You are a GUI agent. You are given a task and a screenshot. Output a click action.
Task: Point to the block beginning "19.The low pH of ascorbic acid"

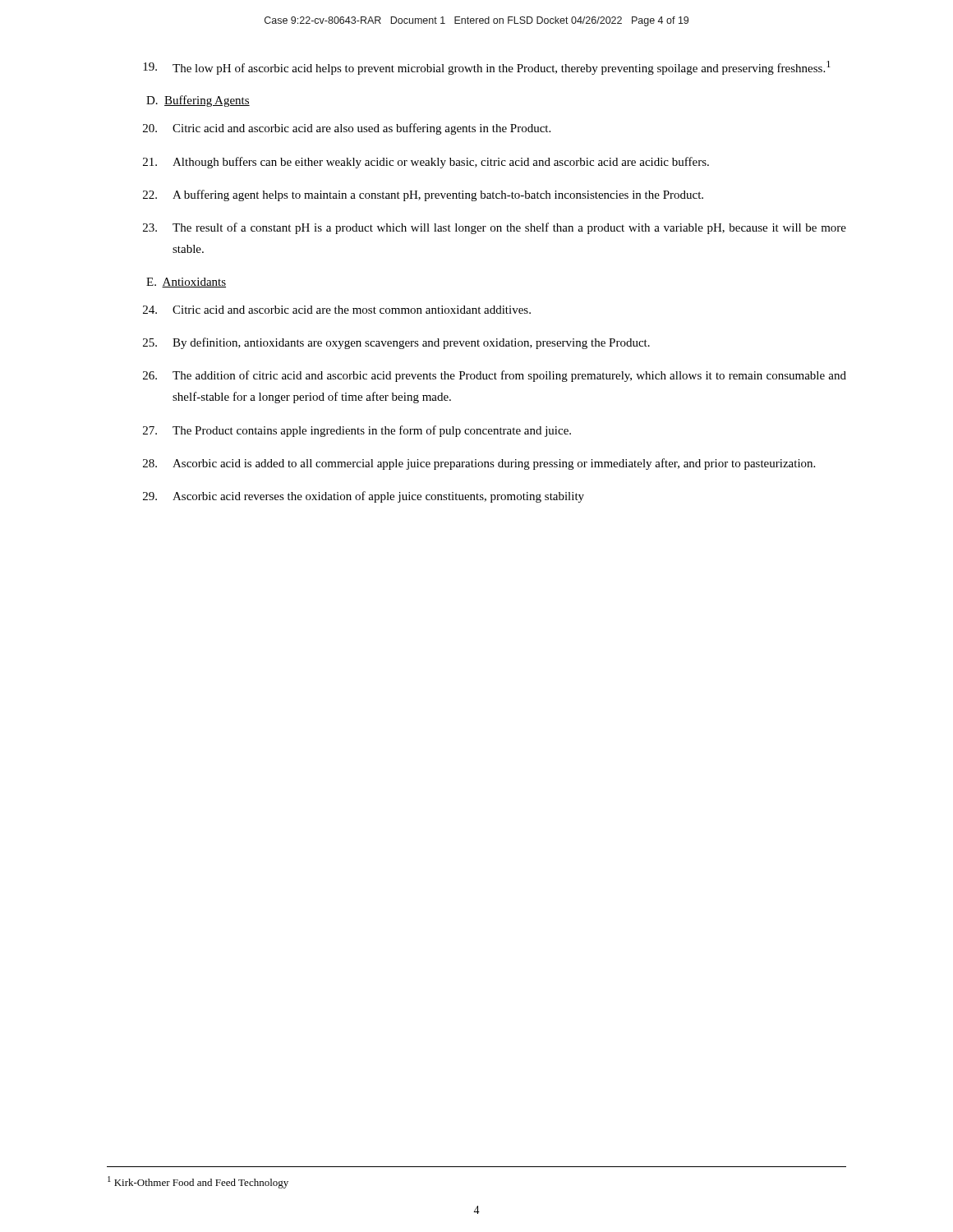click(476, 67)
